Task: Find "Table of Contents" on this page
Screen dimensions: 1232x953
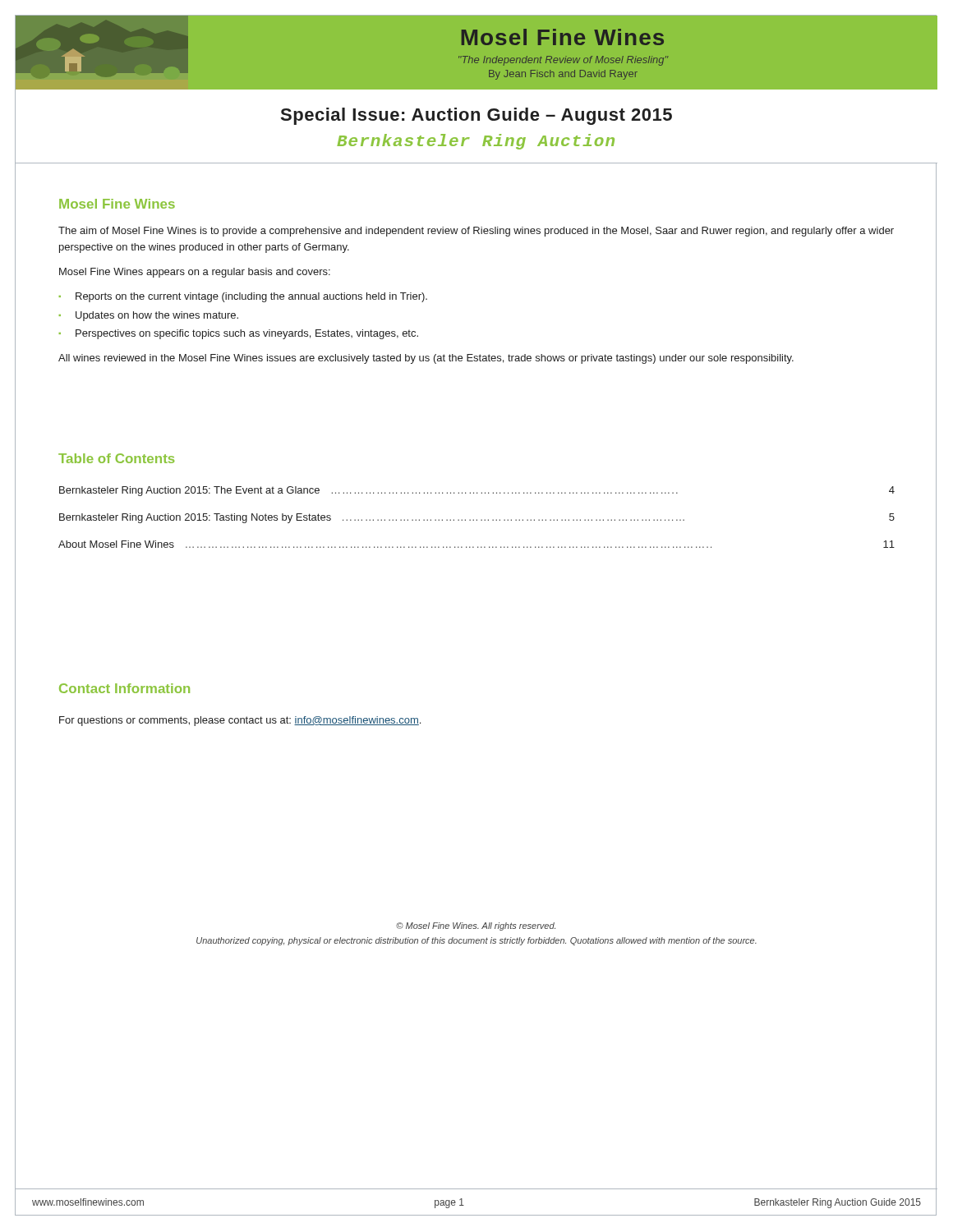Action: 117,459
